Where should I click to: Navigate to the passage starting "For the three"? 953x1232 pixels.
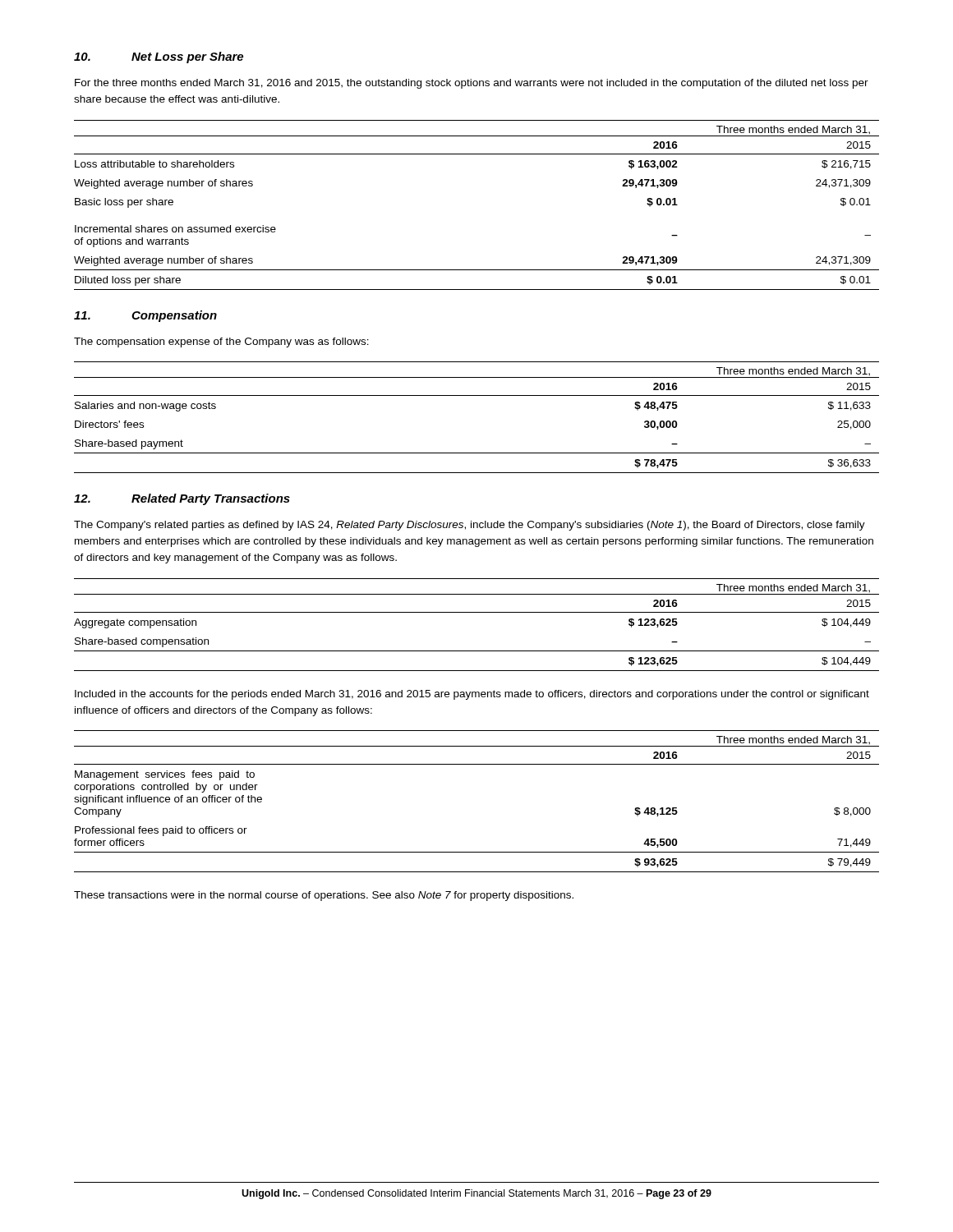click(471, 91)
